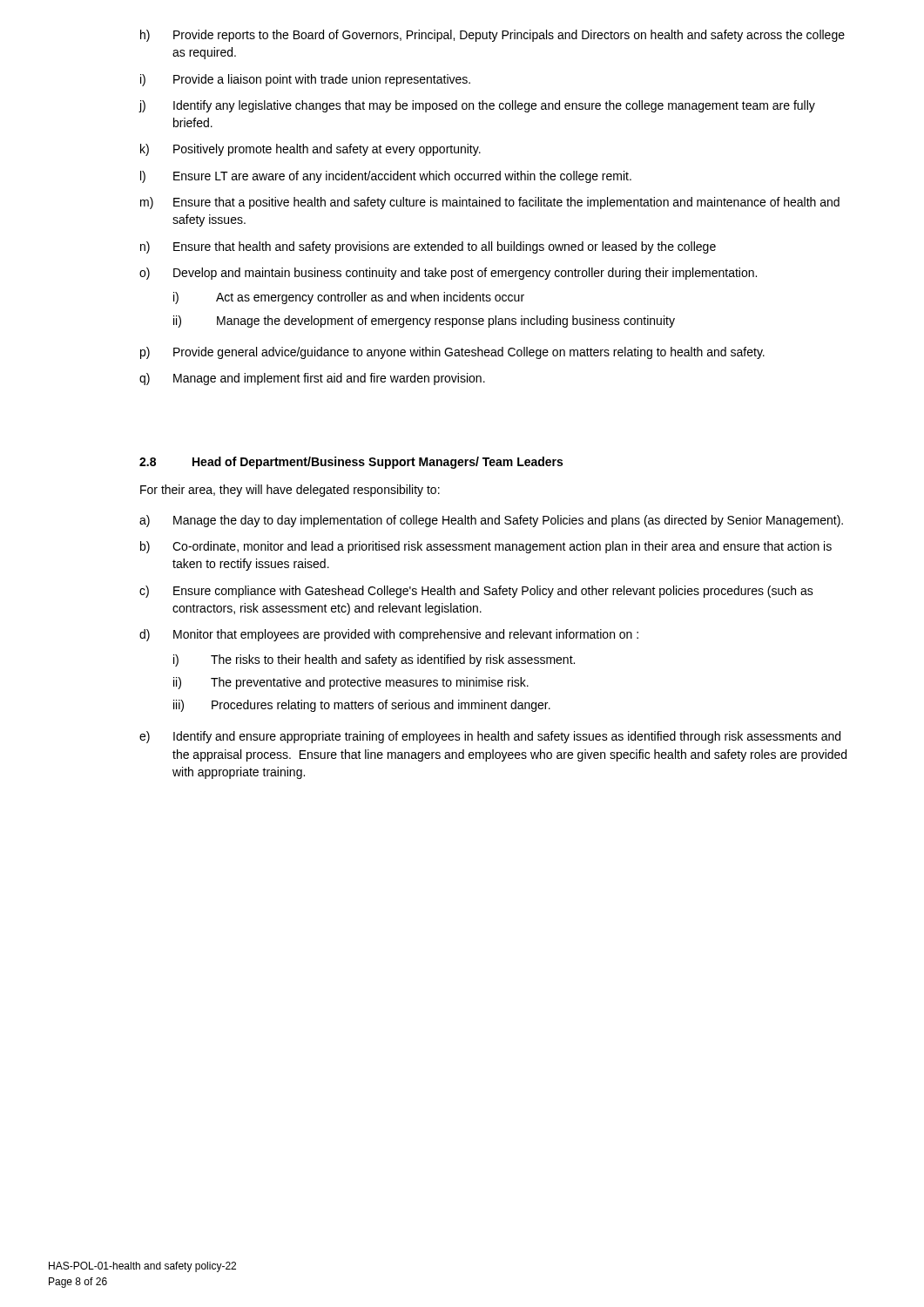Locate the block of text that opens with "a) Manage the day to day"
The image size is (924, 1307).
click(497, 520)
